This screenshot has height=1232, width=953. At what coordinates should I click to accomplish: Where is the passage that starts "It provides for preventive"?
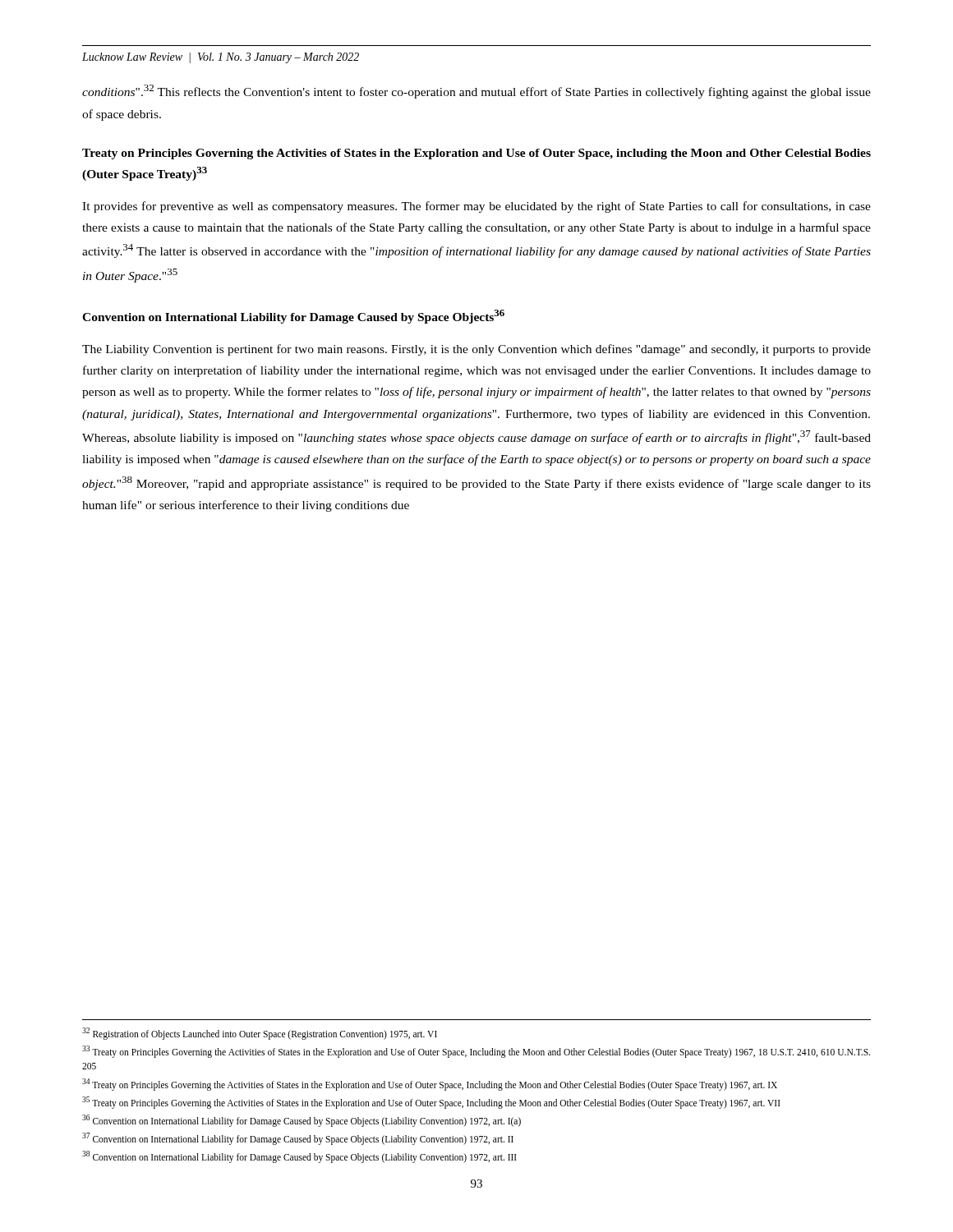click(476, 240)
